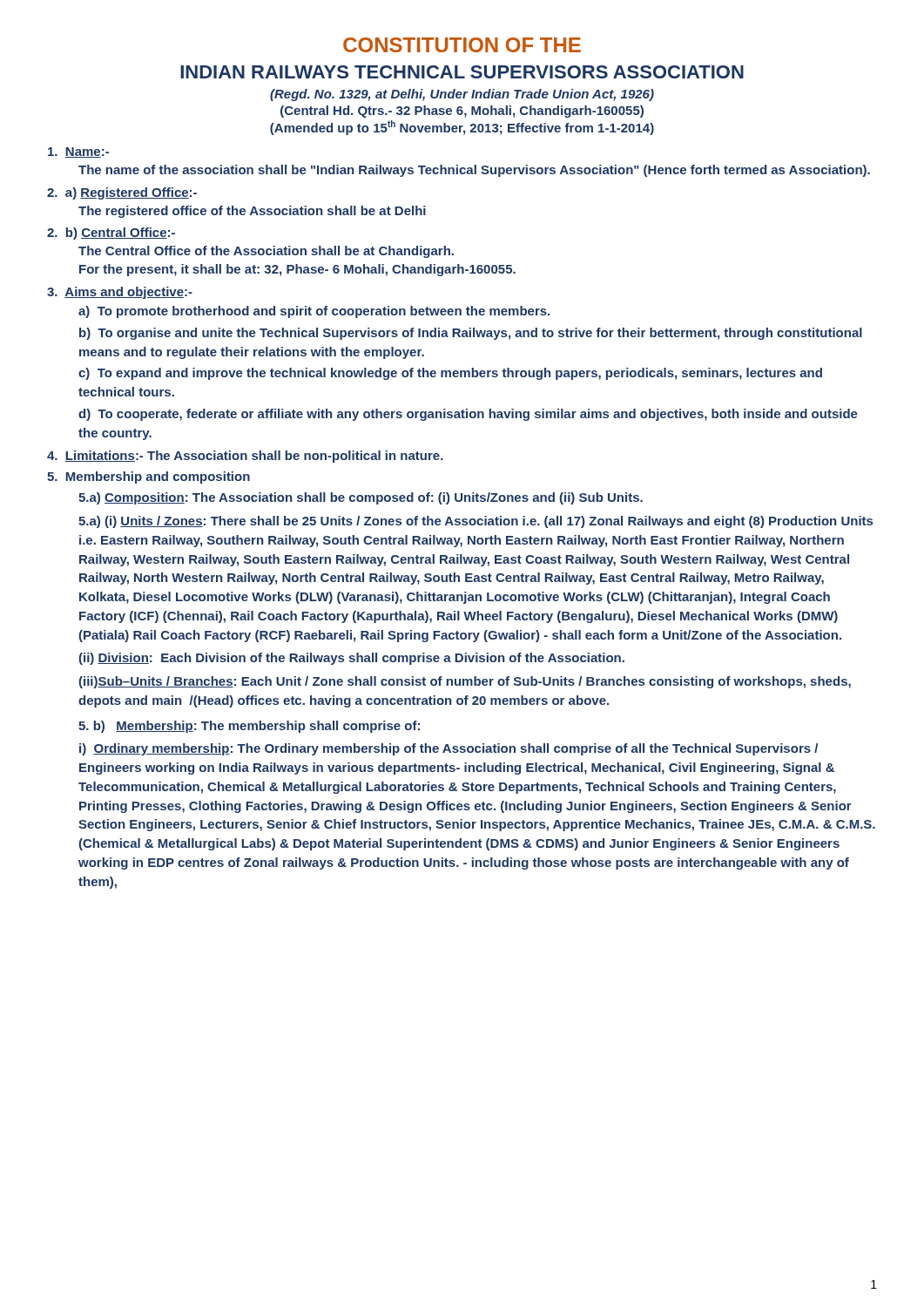Navigate to the element starting "b) Membership: The membership"

tap(250, 725)
